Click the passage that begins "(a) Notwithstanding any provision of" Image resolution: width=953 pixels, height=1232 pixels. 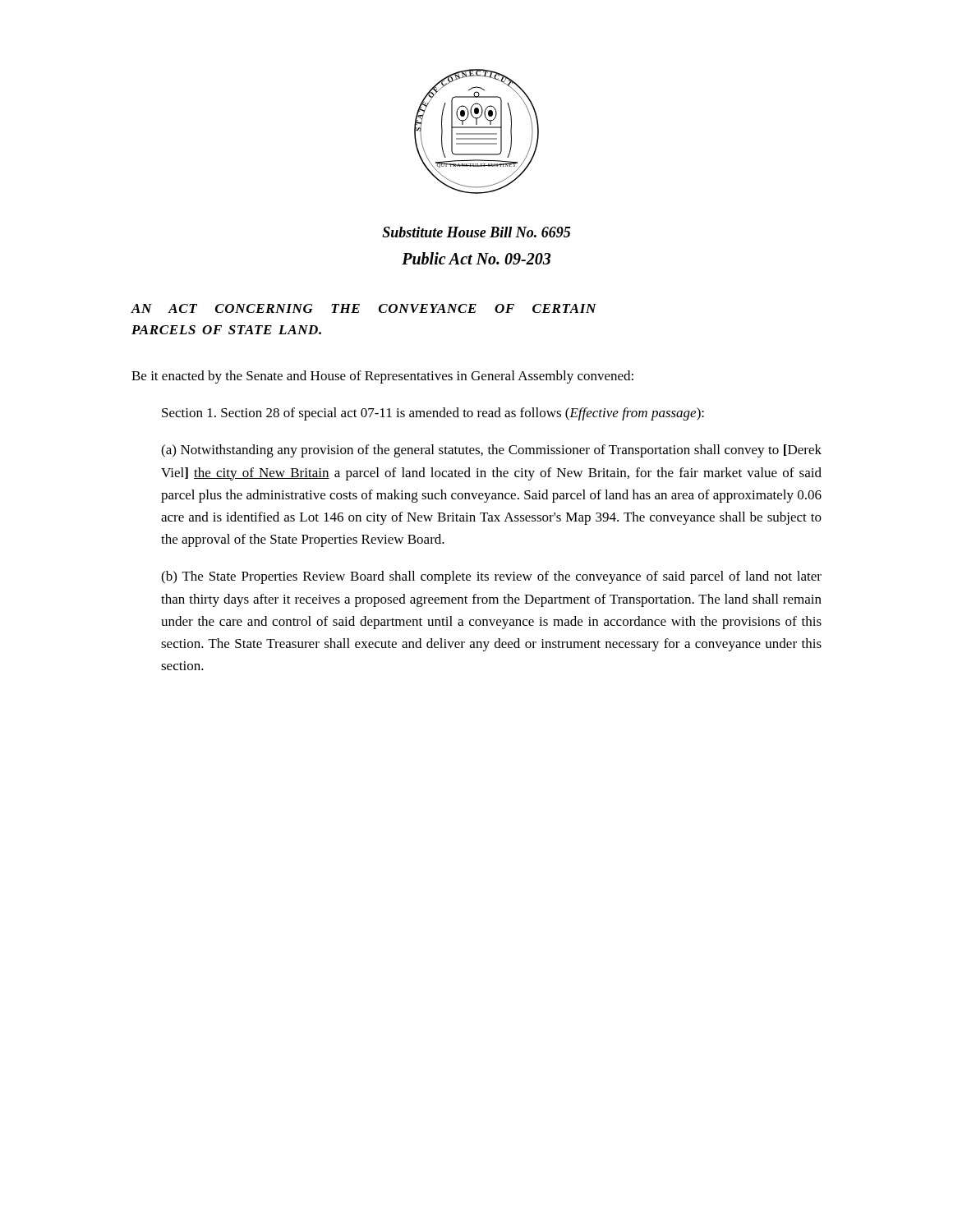pos(491,495)
